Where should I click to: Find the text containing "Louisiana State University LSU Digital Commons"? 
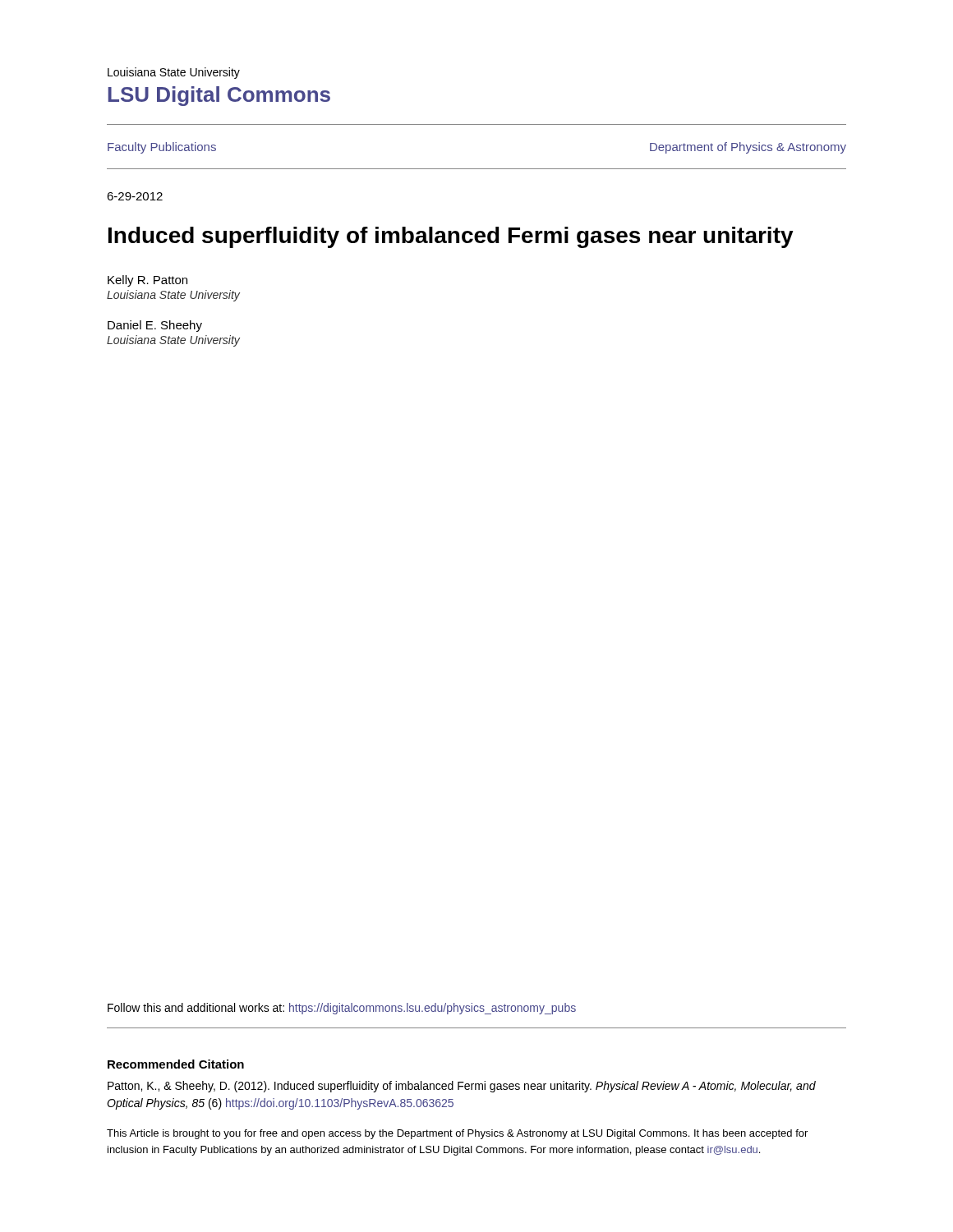click(174, 73)
